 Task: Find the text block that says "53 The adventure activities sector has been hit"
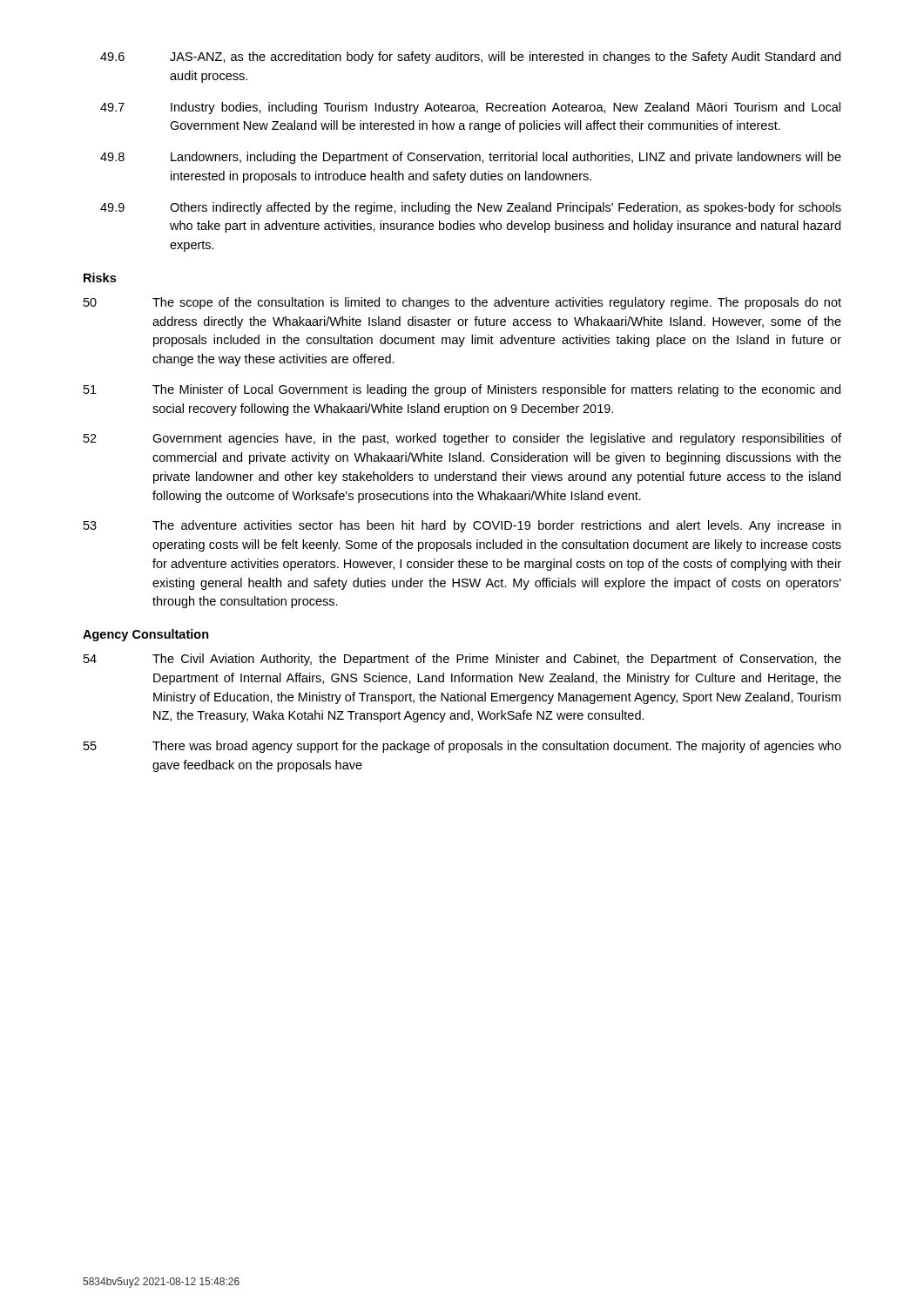pyautogui.click(x=462, y=564)
